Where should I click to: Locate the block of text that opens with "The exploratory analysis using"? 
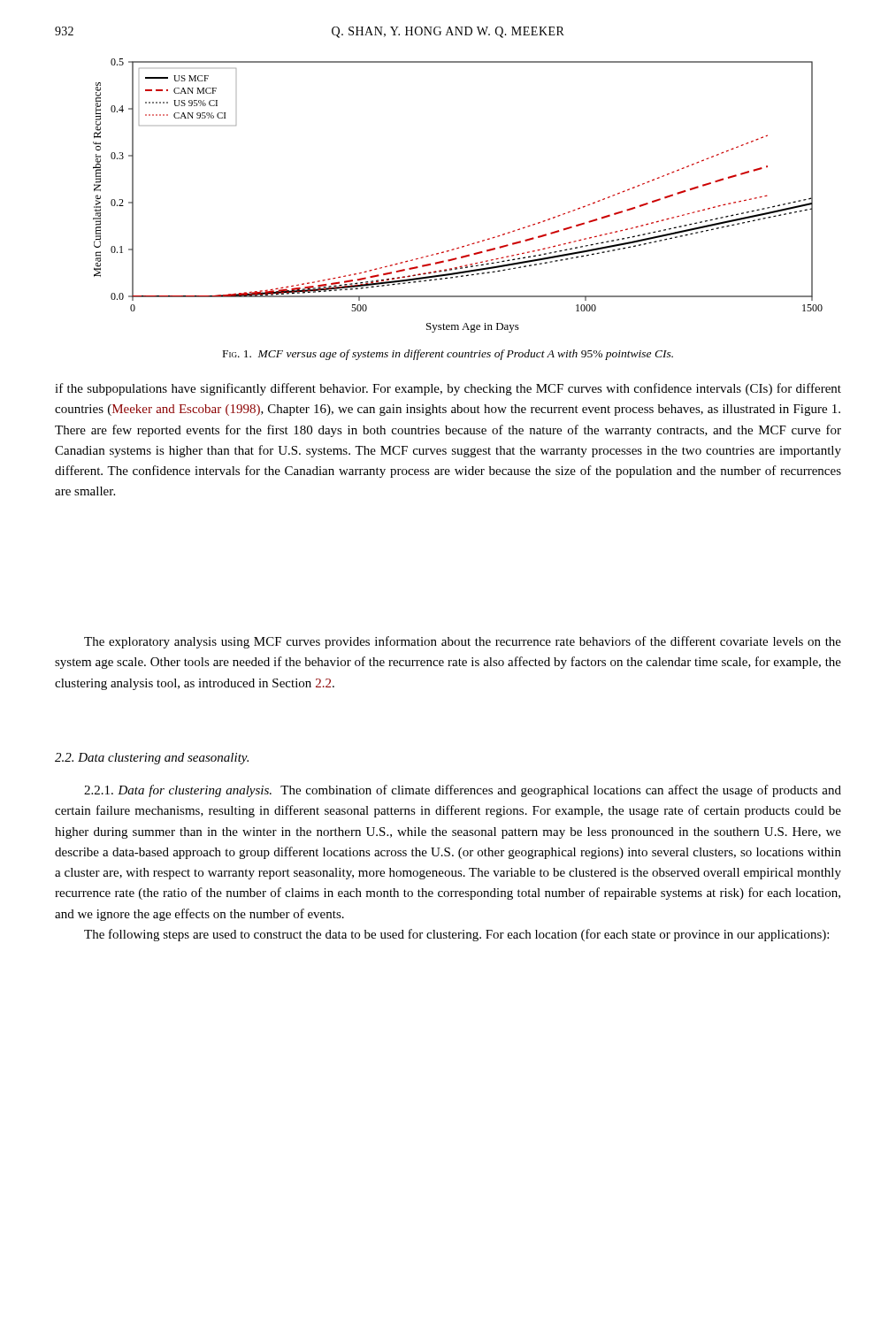pos(448,663)
